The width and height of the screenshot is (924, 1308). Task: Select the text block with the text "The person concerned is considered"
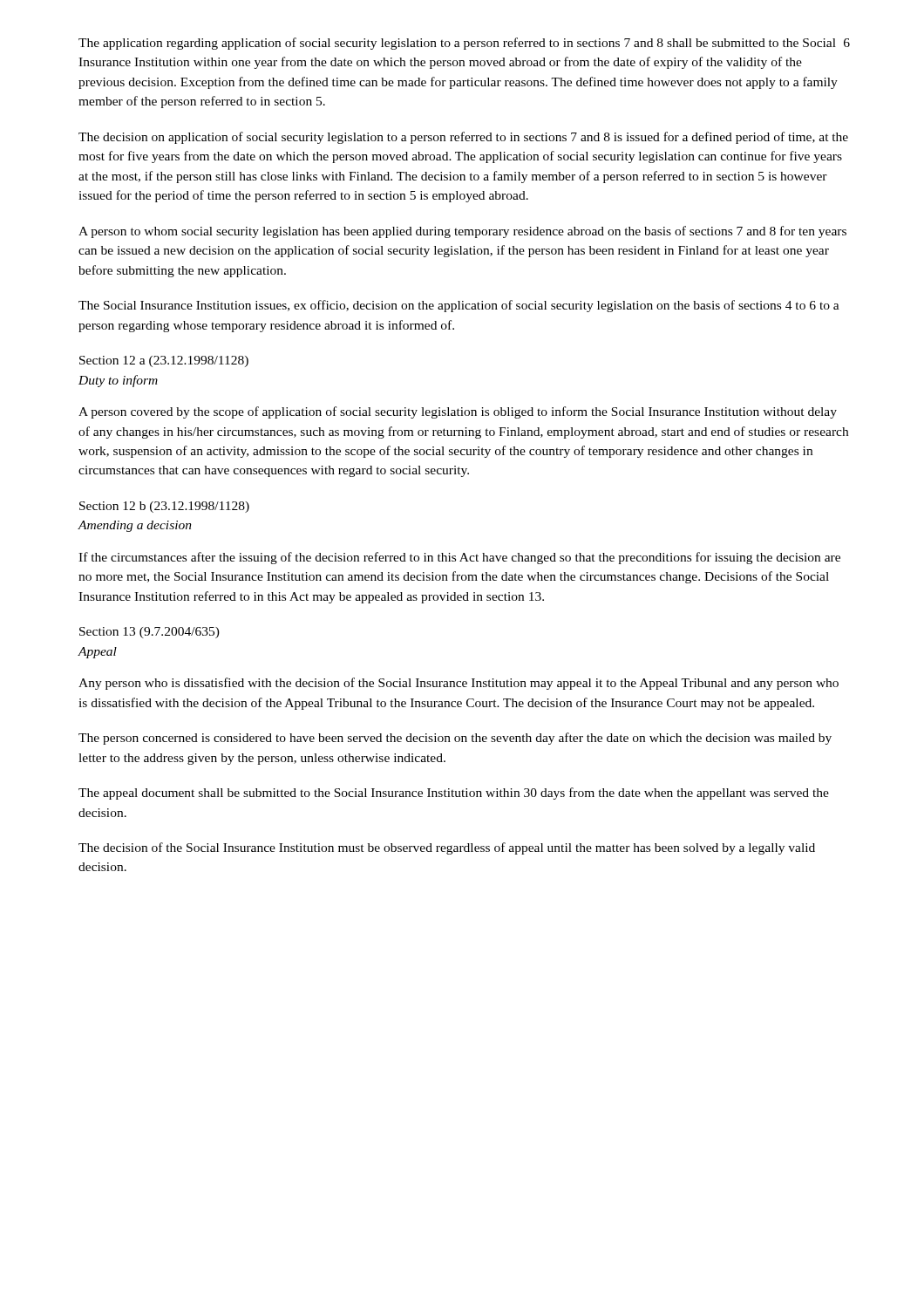[x=455, y=747]
